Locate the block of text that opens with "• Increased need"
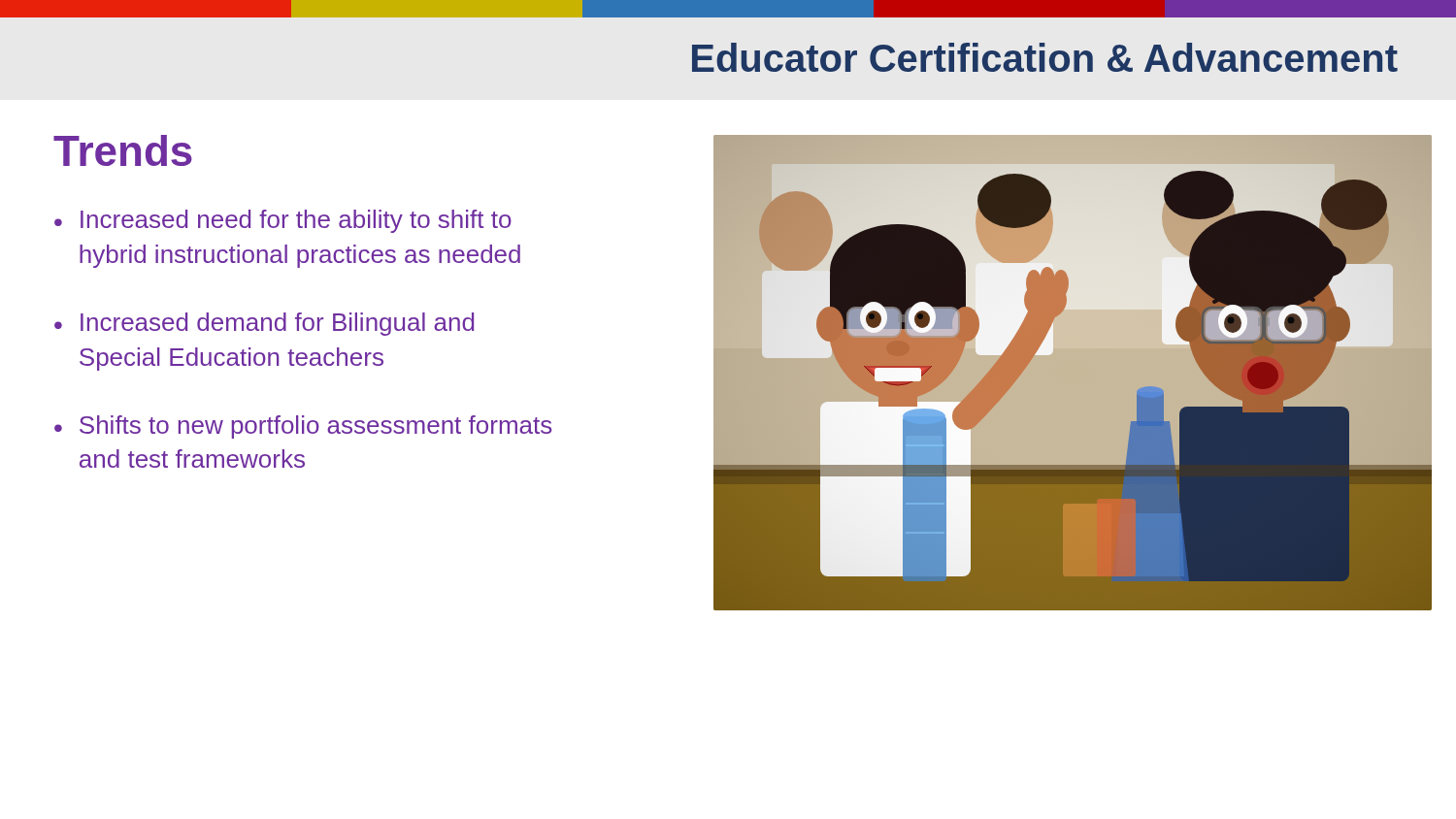Screen dimensions: 819x1456 tap(288, 238)
